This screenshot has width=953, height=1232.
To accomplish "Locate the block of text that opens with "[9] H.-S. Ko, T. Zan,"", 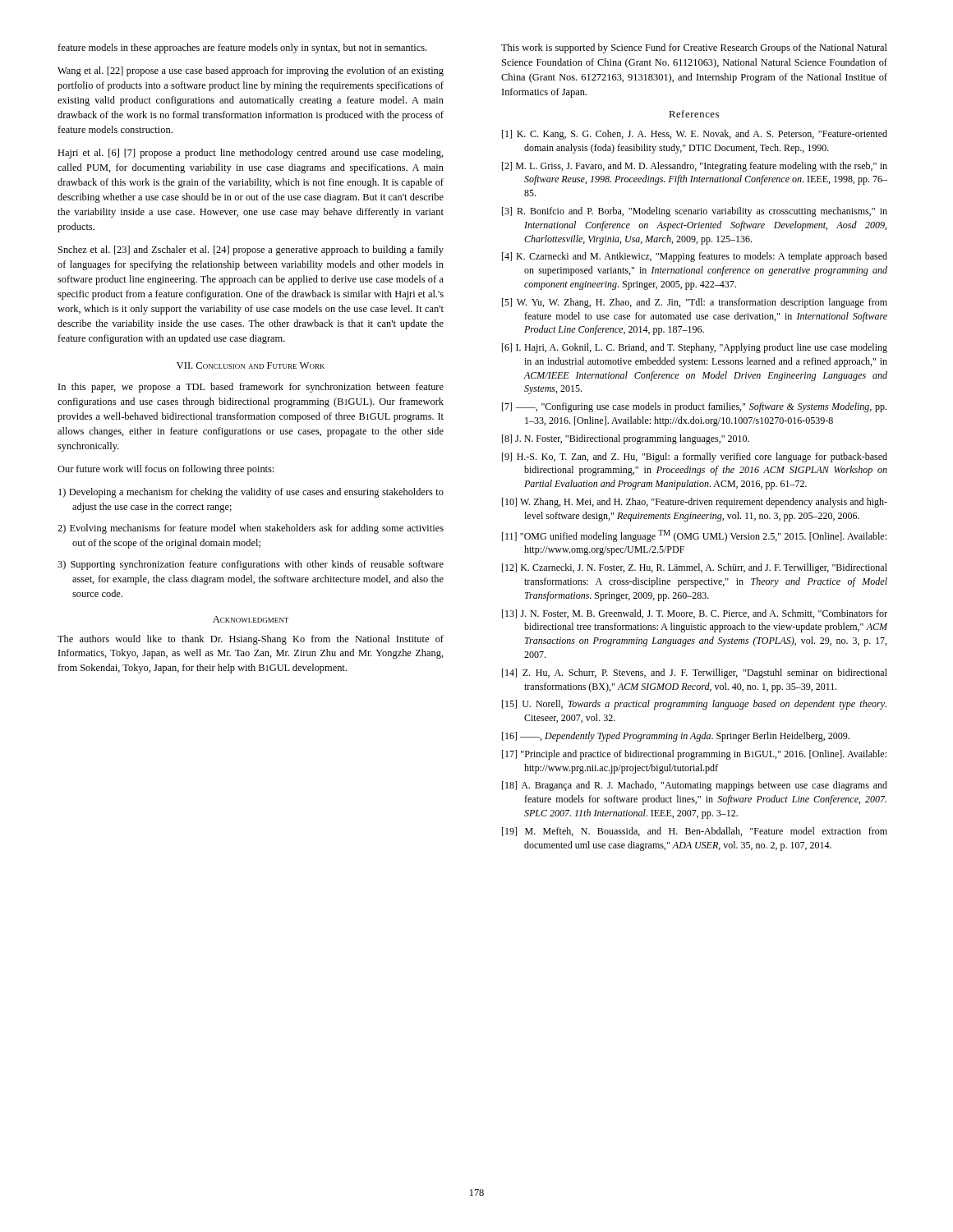I will (694, 470).
